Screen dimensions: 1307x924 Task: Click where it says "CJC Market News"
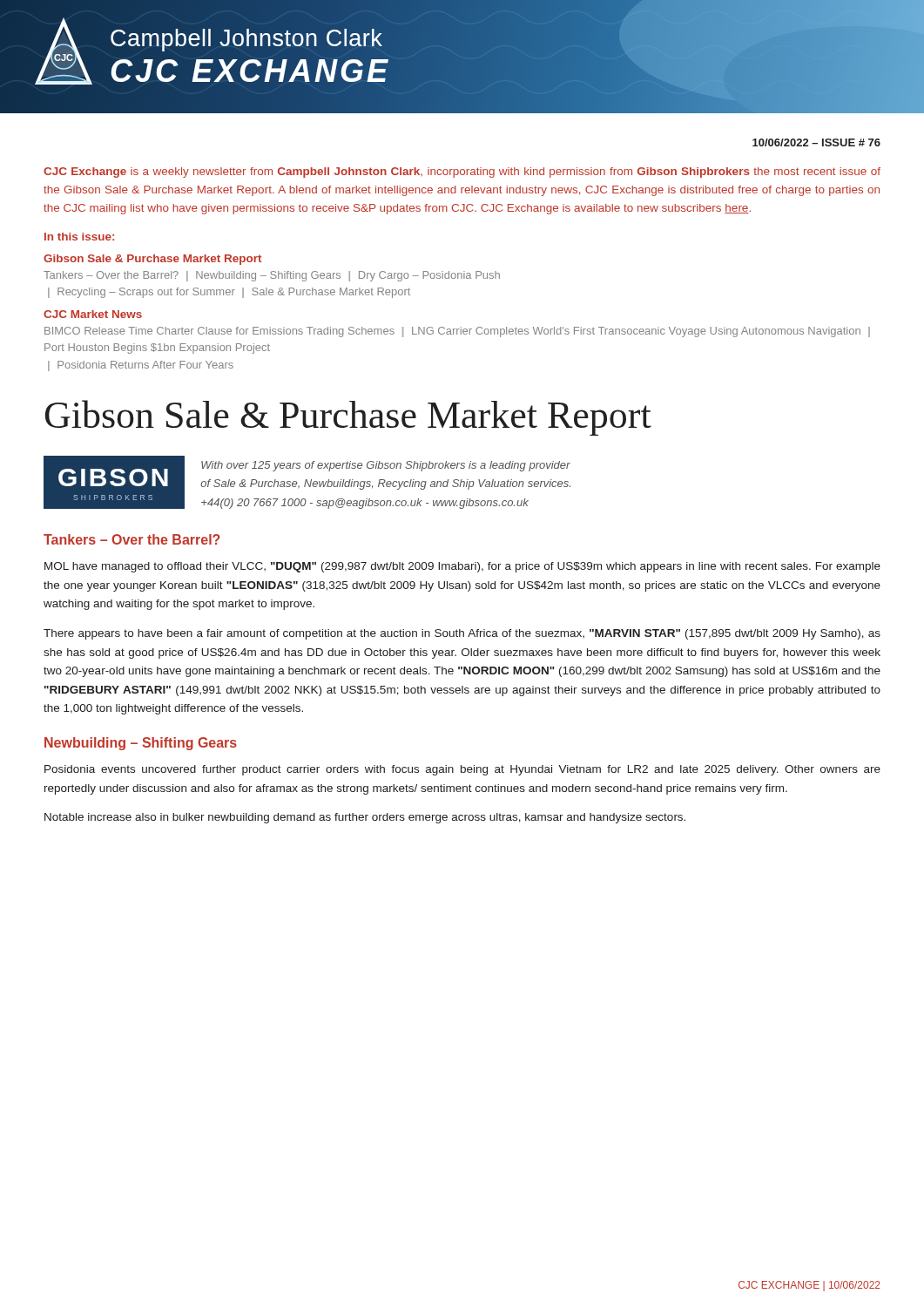93,314
